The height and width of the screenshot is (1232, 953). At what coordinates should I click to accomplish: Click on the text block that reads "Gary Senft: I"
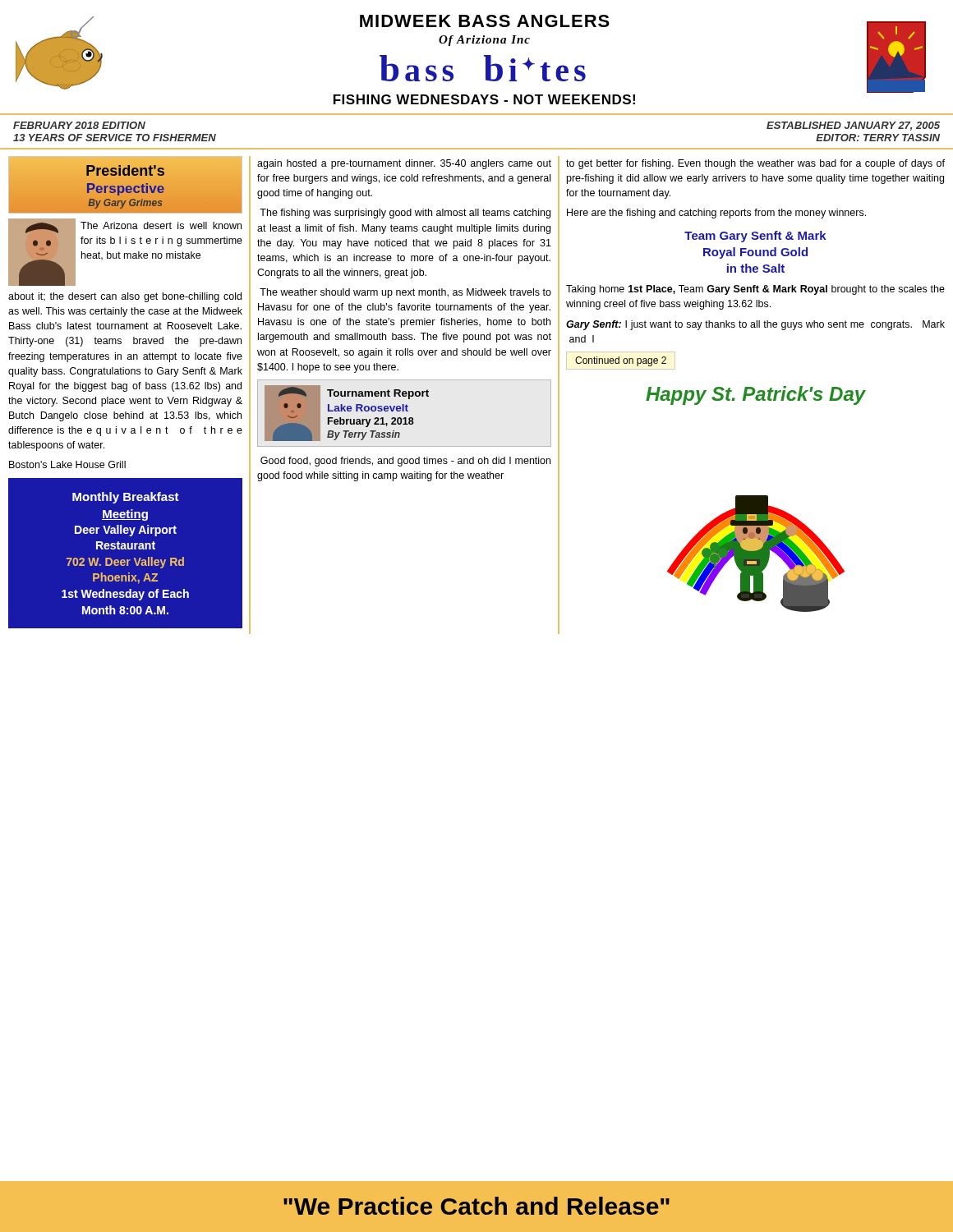pyautogui.click(x=755, y=332)
